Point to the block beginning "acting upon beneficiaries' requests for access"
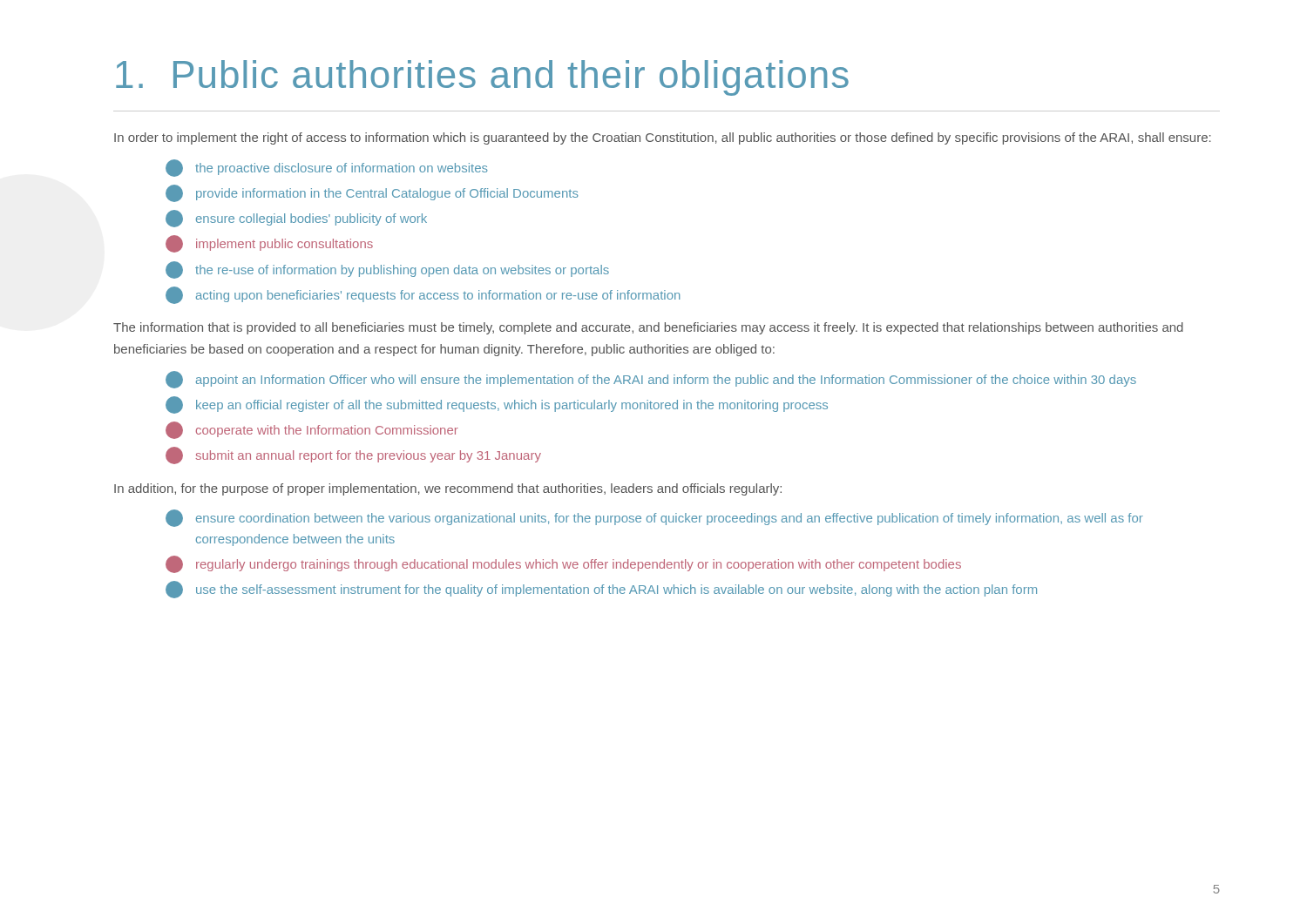This screenshot has width=1307, height=924. pos(423,295)
